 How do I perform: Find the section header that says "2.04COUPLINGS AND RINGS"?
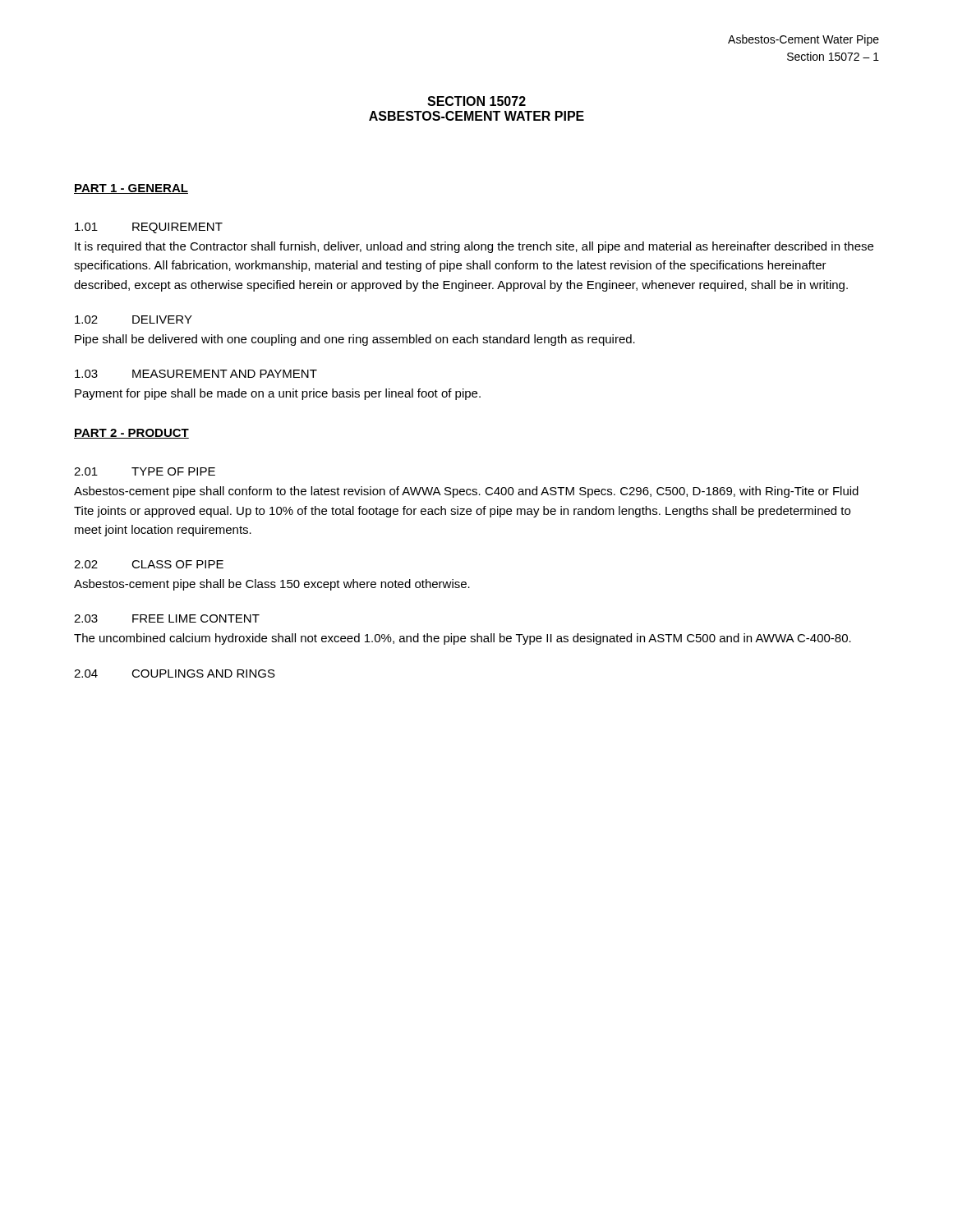[175, 673]
